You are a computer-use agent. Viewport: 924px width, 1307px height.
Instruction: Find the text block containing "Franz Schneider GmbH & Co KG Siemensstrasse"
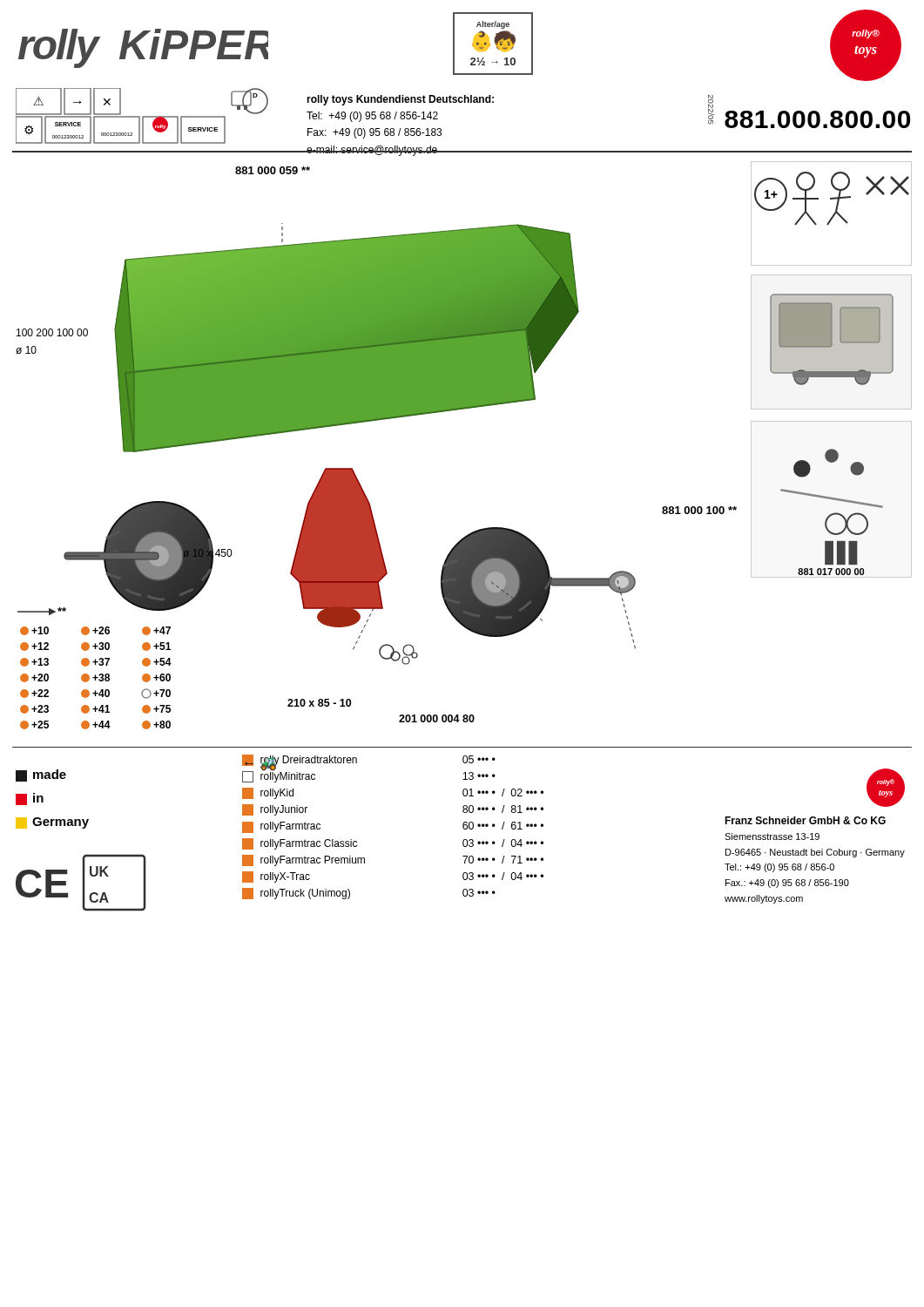tap(815, 859)
